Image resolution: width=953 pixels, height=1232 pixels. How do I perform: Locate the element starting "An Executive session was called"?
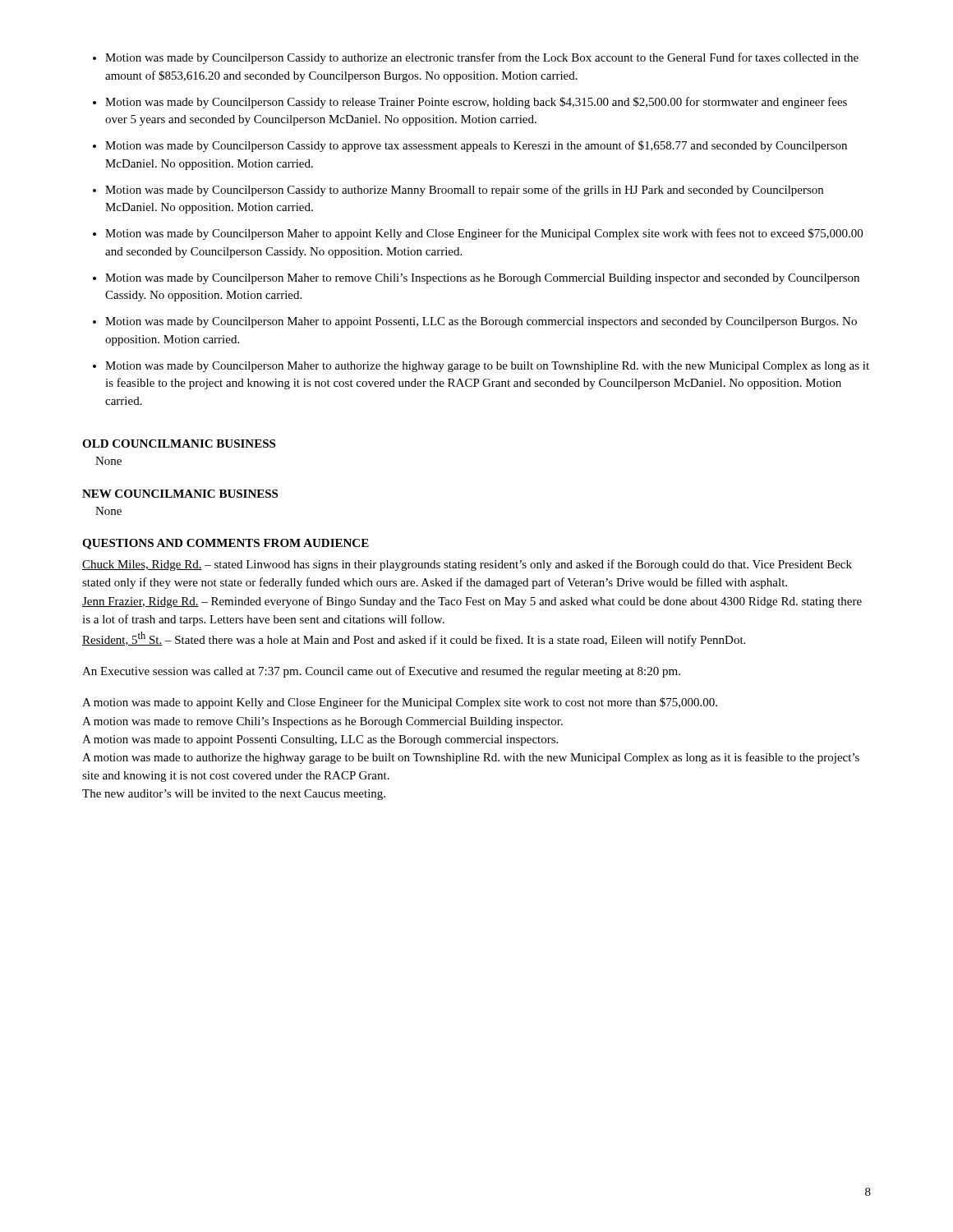(382, 671)
